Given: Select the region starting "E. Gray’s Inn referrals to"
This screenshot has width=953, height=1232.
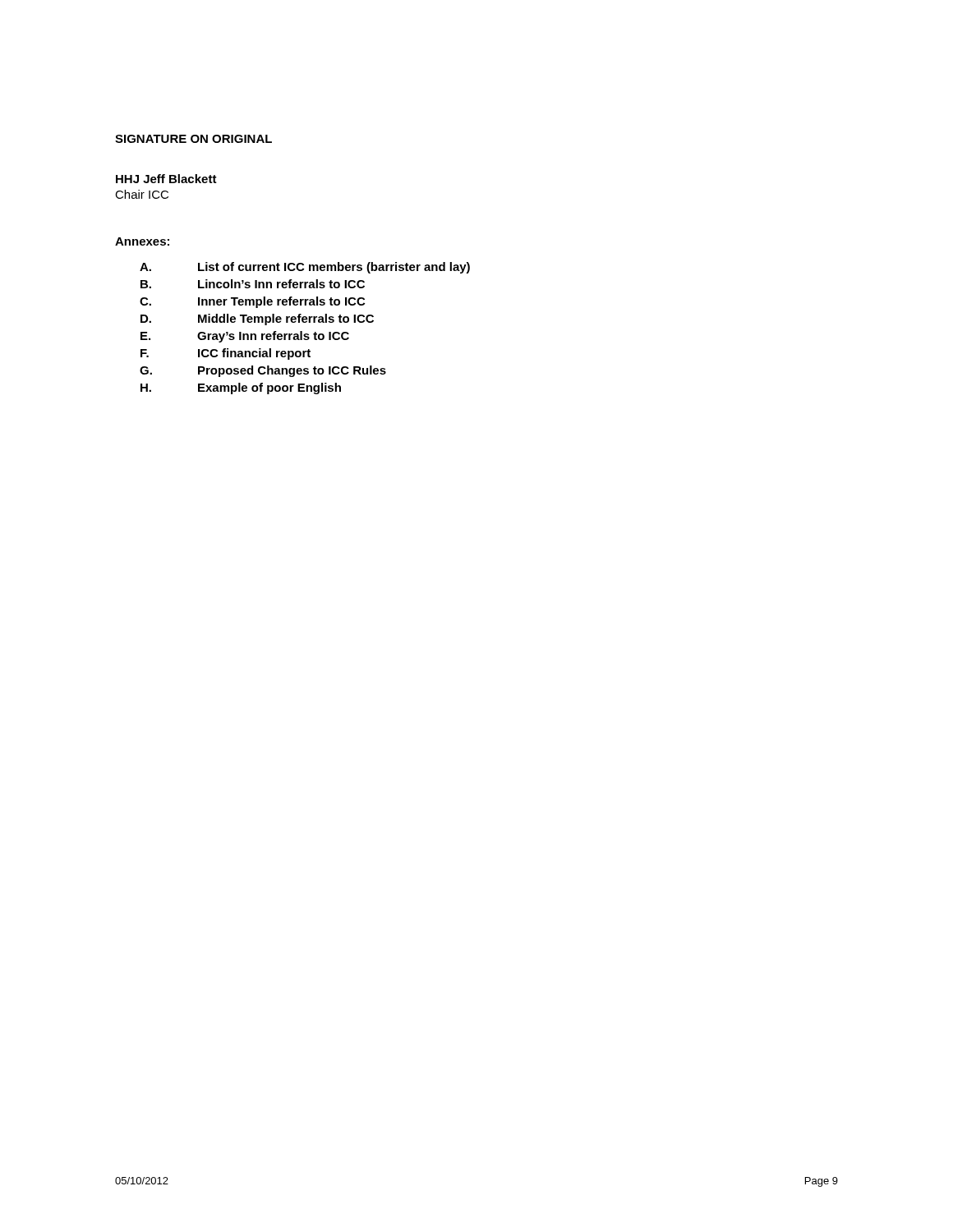Looking at the screenshot, I should click(x=232, y=336).
